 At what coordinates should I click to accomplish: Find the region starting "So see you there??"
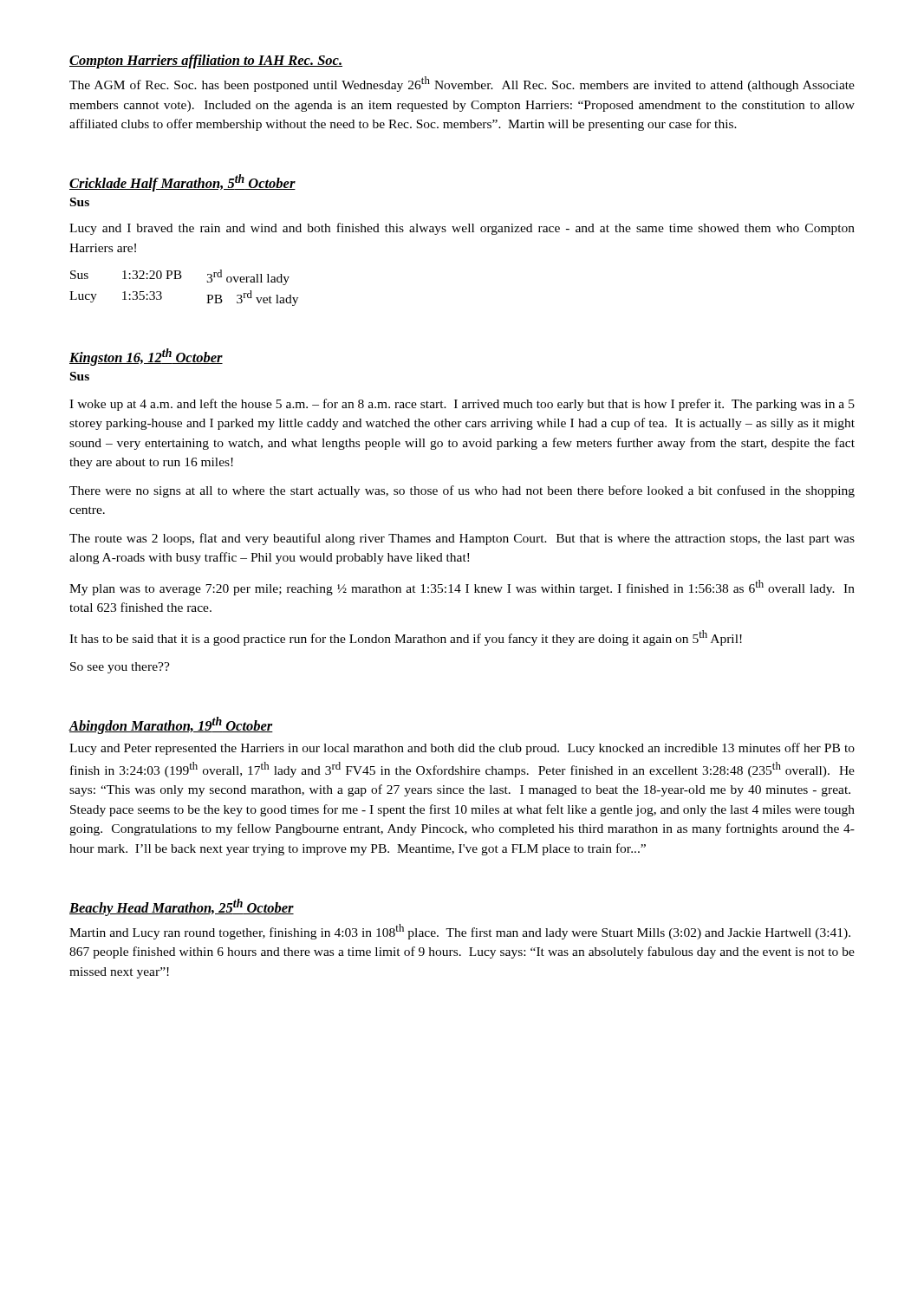[x=120, y=666]
